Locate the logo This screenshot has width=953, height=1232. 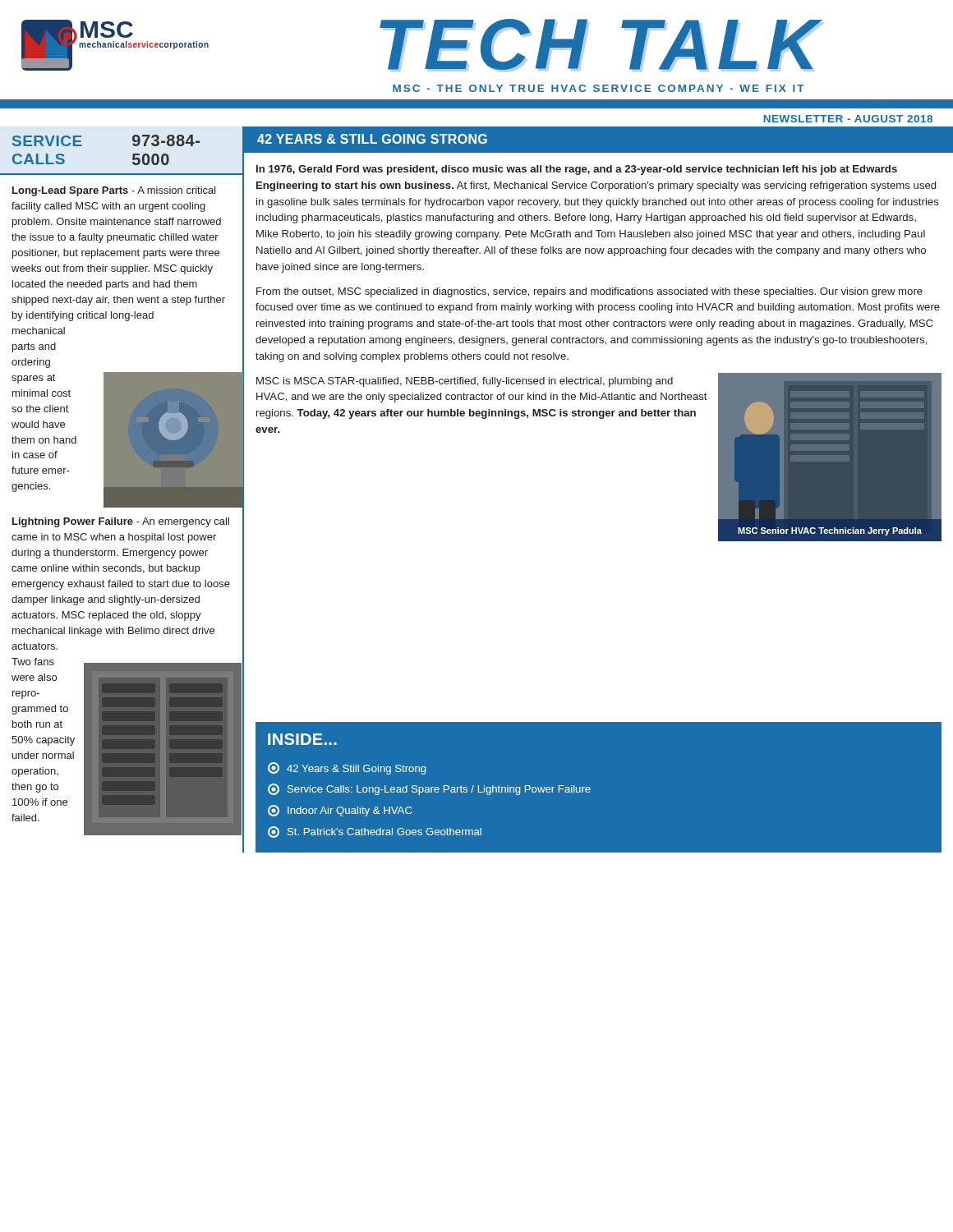coord(126,51)
